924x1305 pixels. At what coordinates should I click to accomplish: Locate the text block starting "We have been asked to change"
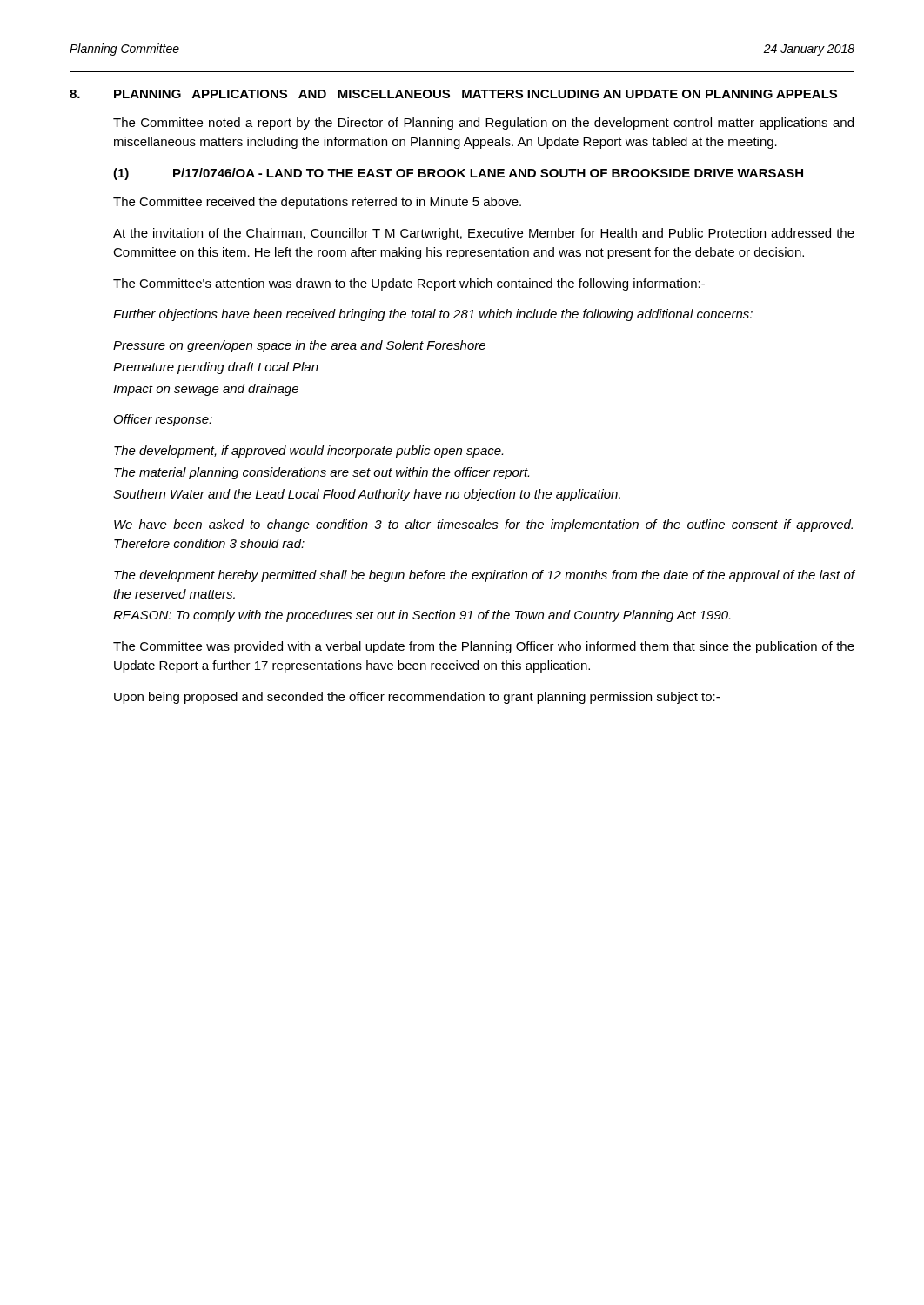coord(484,534)
